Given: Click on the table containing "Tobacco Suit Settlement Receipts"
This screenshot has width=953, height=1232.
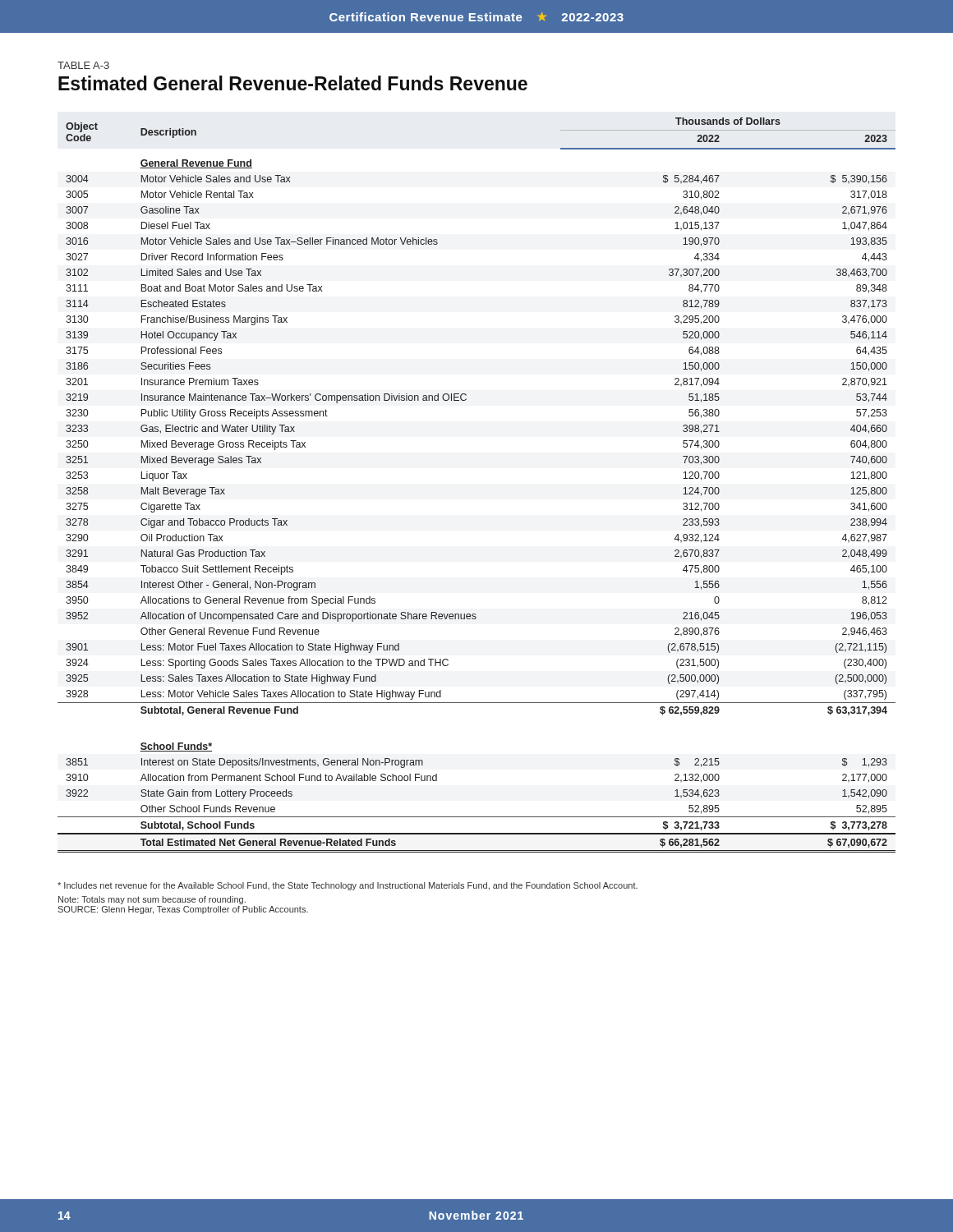Looking at the screenshot, I should (476, 482).
